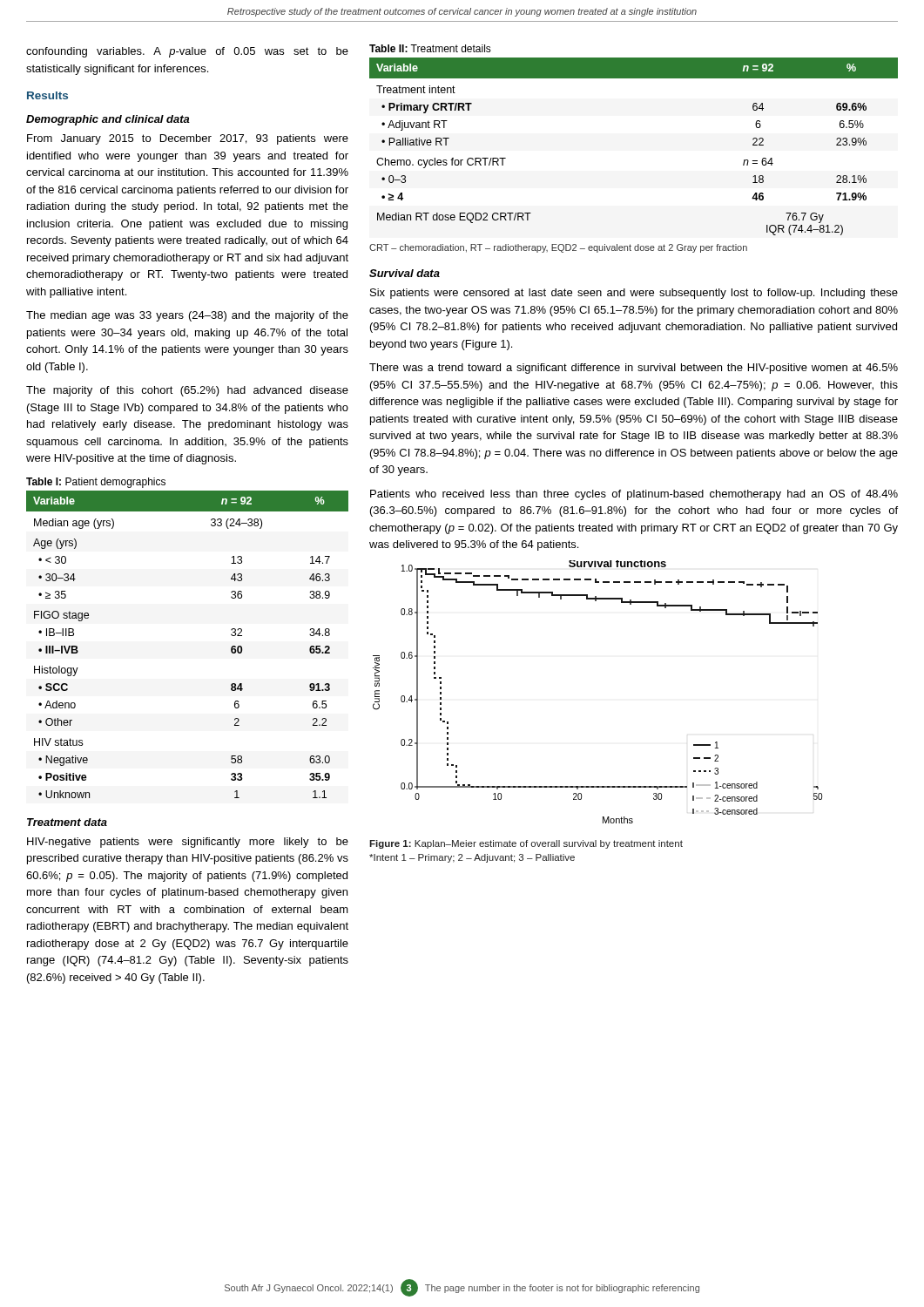Viewport: 924px width, 1307px height.
Task: Click on the footnote that reads "CRT – chemoradiation, RT – radiotherapy,"
Action: [x=558, y=247]
